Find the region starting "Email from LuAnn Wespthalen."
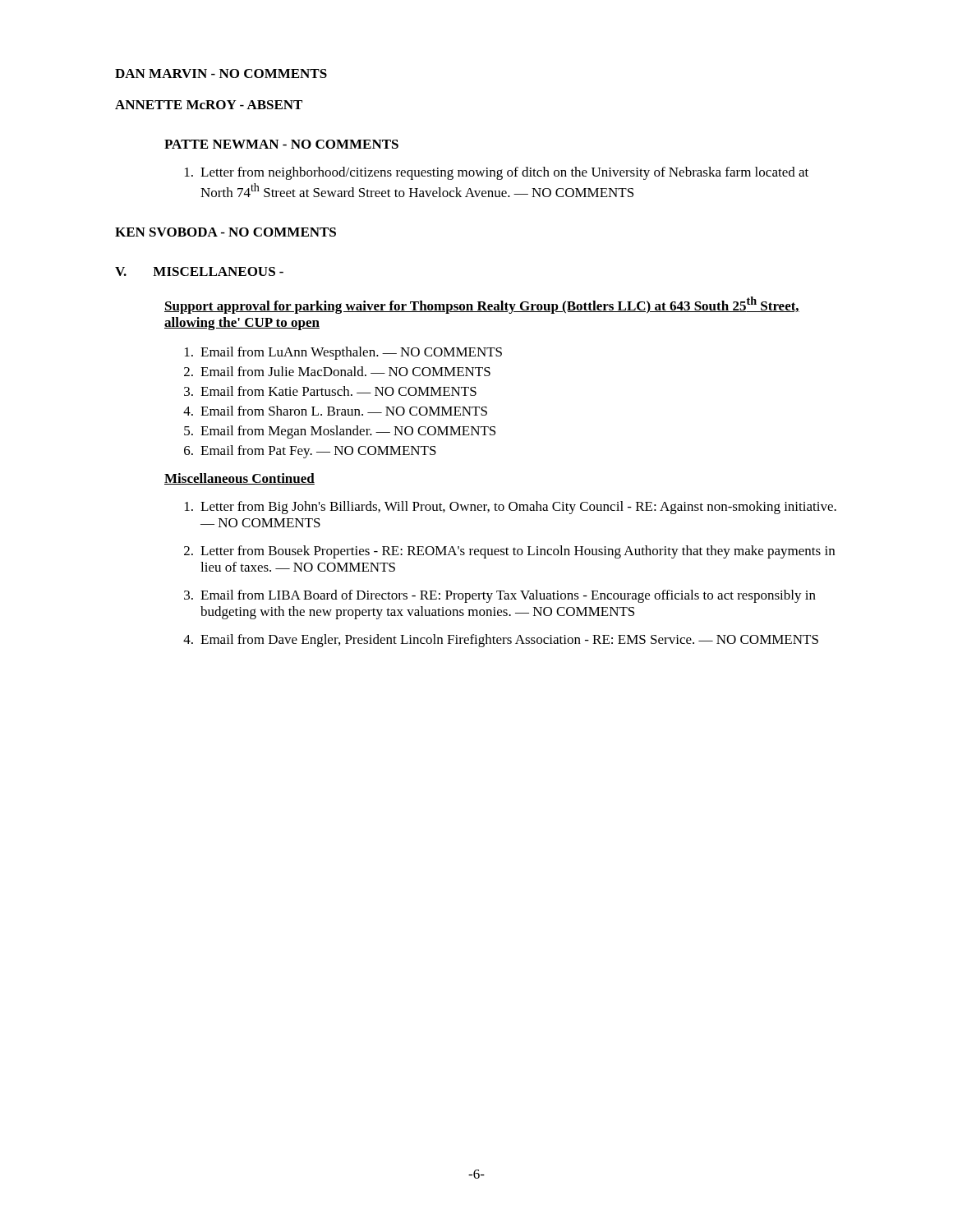953x1232 pixels. coord(338,353)
